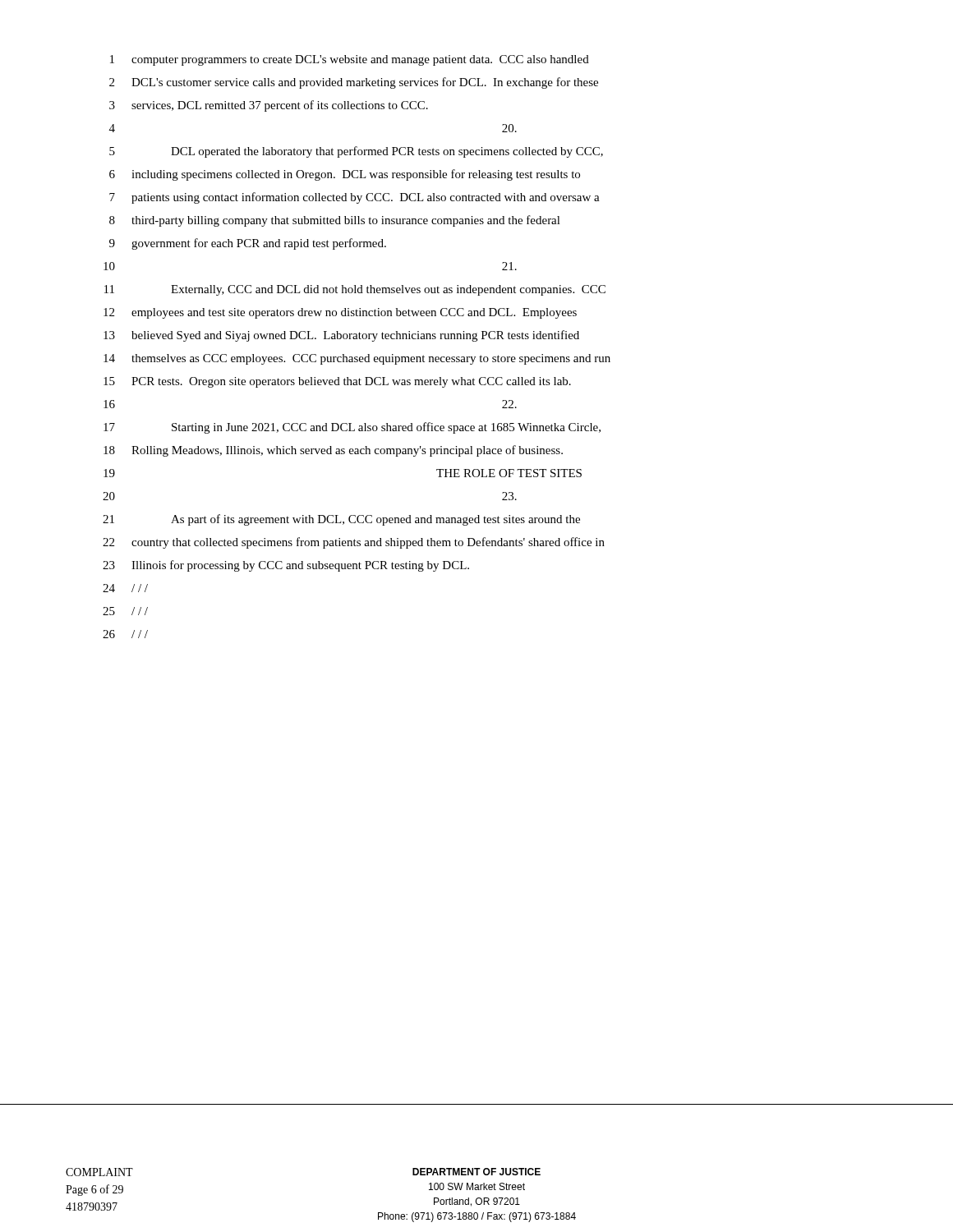Viewport: 953px width, 1232px height.
Task: Locate the list item with the text "14 themselves as CCC employees."
Action: (x=485, y=358)
